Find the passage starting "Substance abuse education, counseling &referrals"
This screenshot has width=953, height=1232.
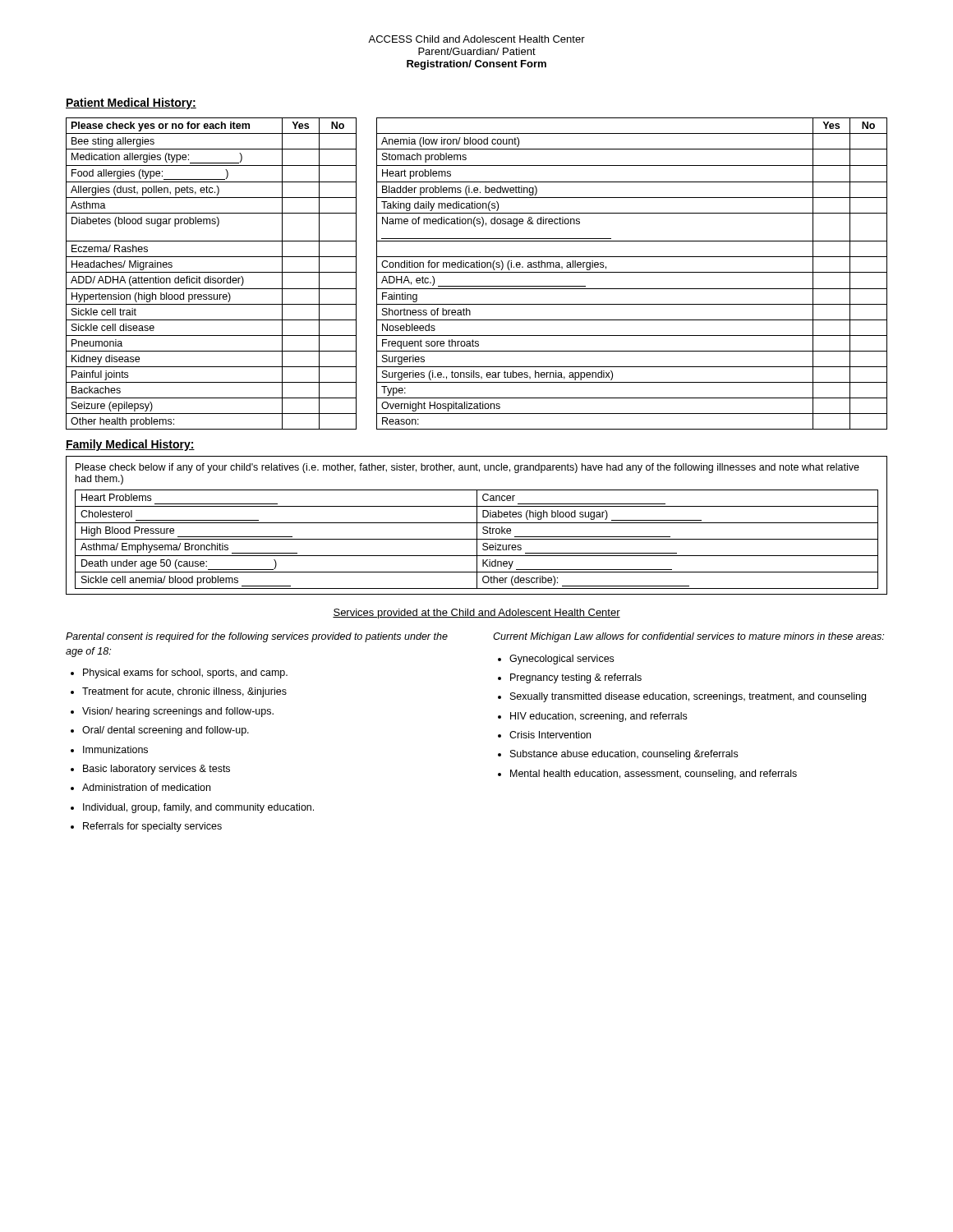(624, 754)
